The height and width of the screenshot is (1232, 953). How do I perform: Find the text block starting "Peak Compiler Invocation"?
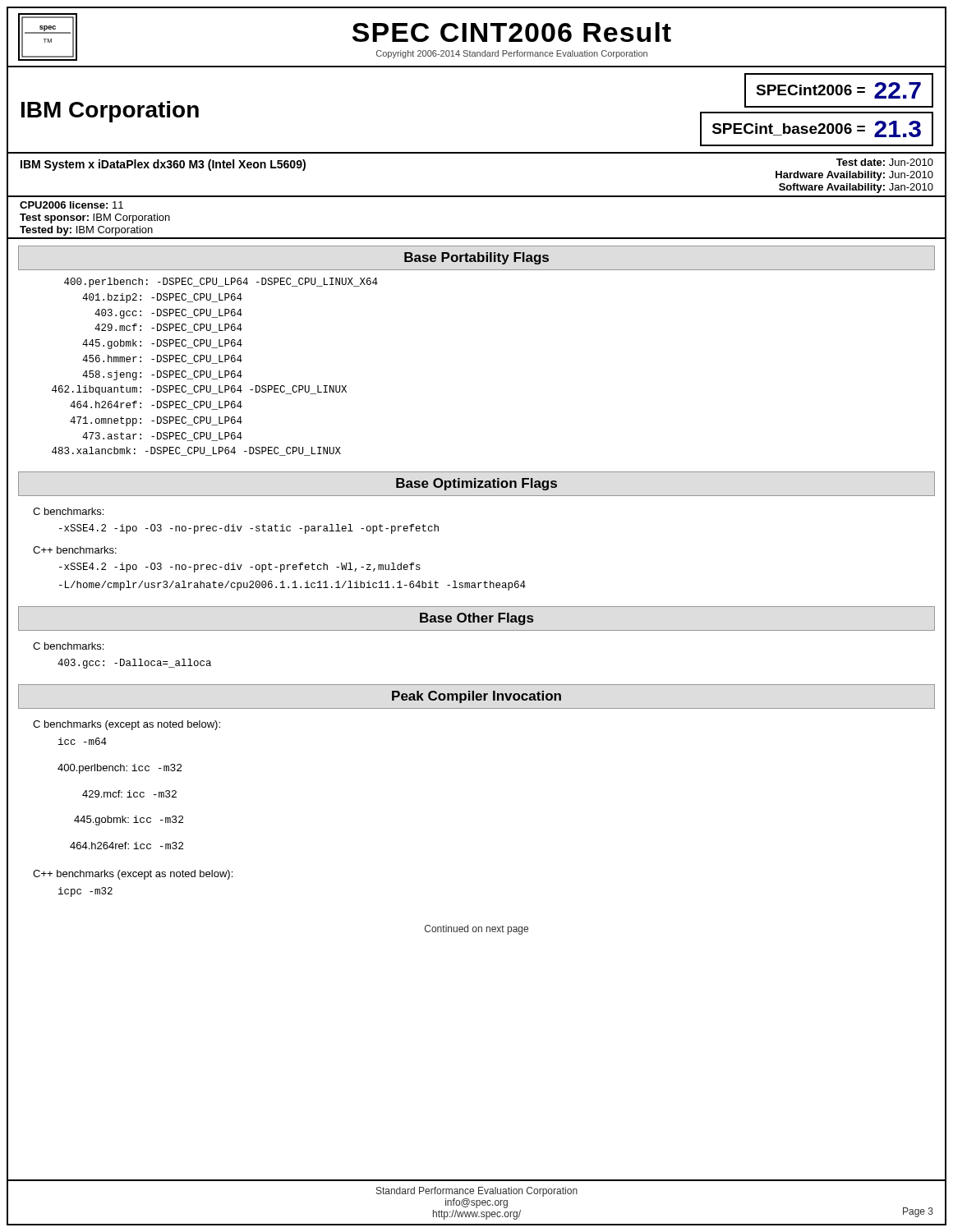pos(476,696)
